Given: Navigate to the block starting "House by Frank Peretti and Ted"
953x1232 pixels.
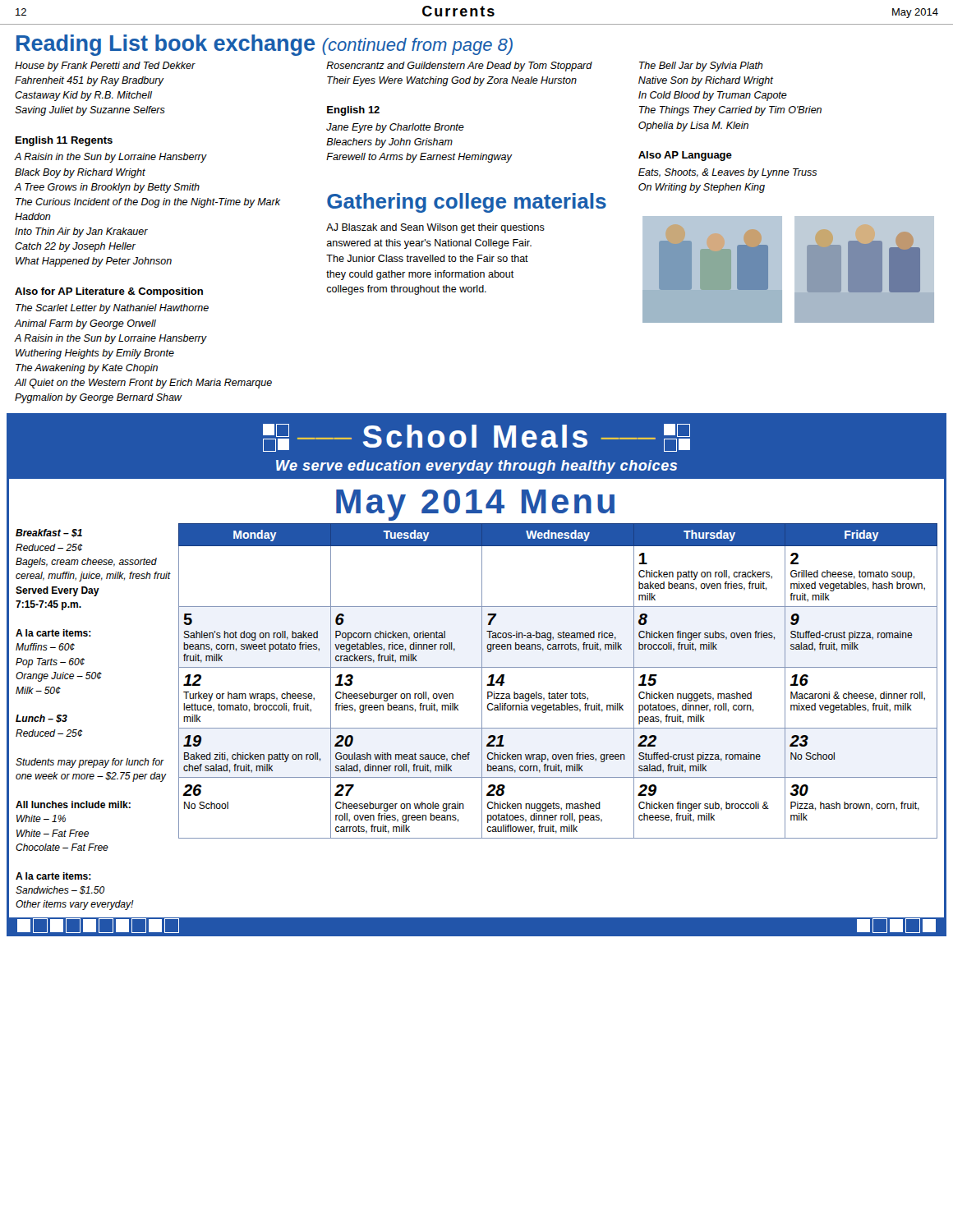Looking at the screenshot, I should tap(105, 67).
